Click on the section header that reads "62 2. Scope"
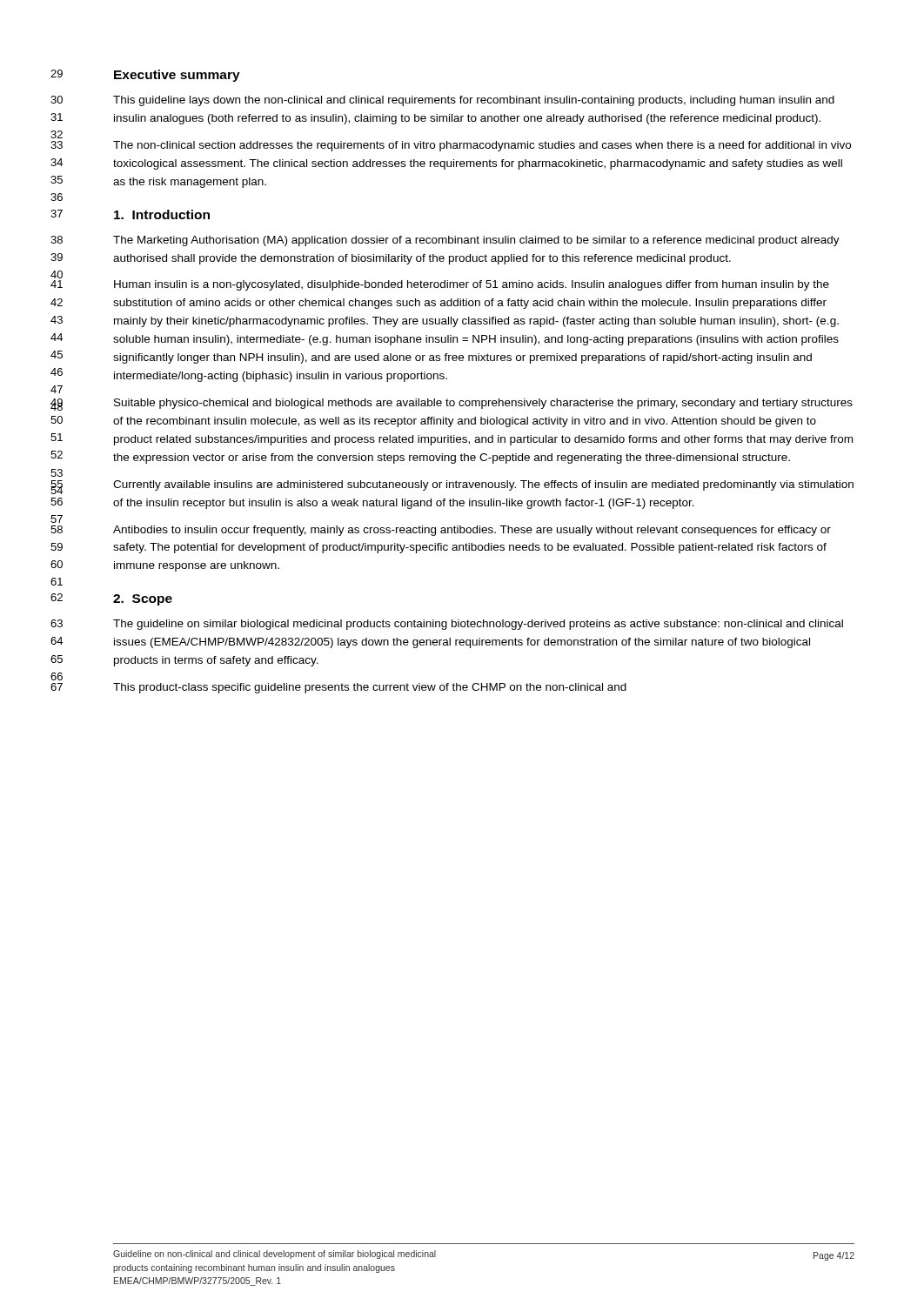The width and height of the screenshot is (924, 1305). (143, 599)
